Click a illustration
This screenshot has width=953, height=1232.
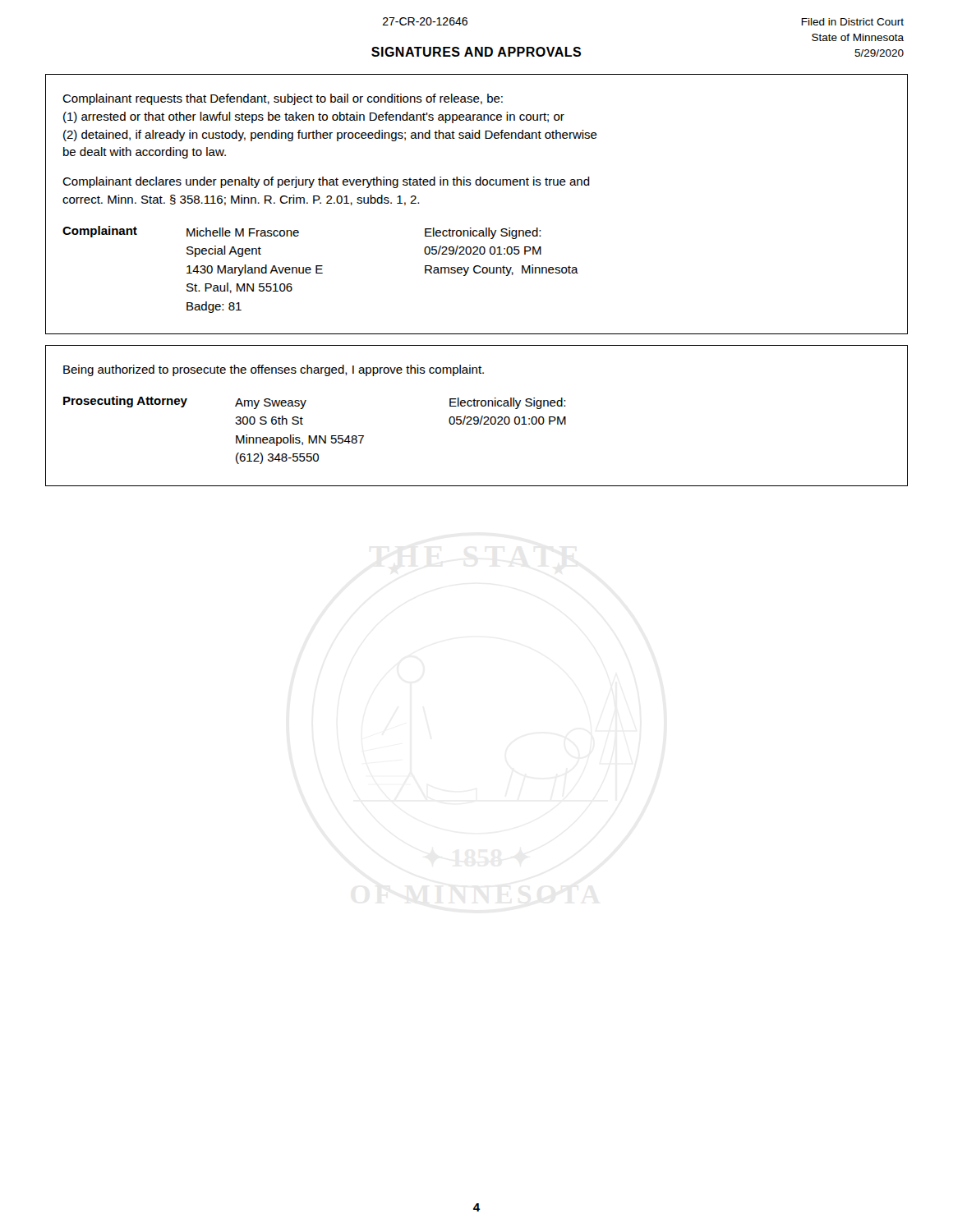pos(476,723)
